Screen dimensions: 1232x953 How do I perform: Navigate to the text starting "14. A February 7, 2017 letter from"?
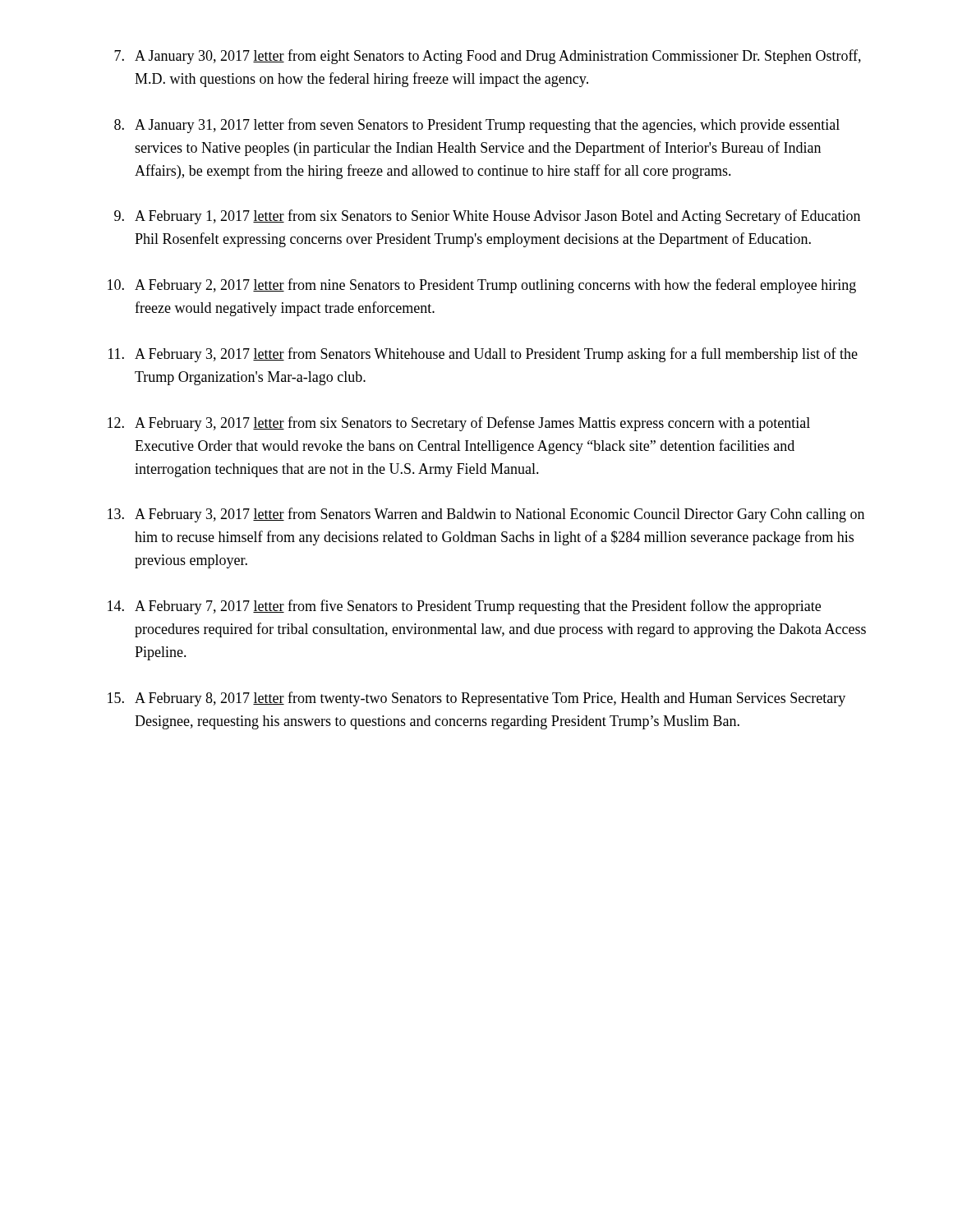coord(476,630)
